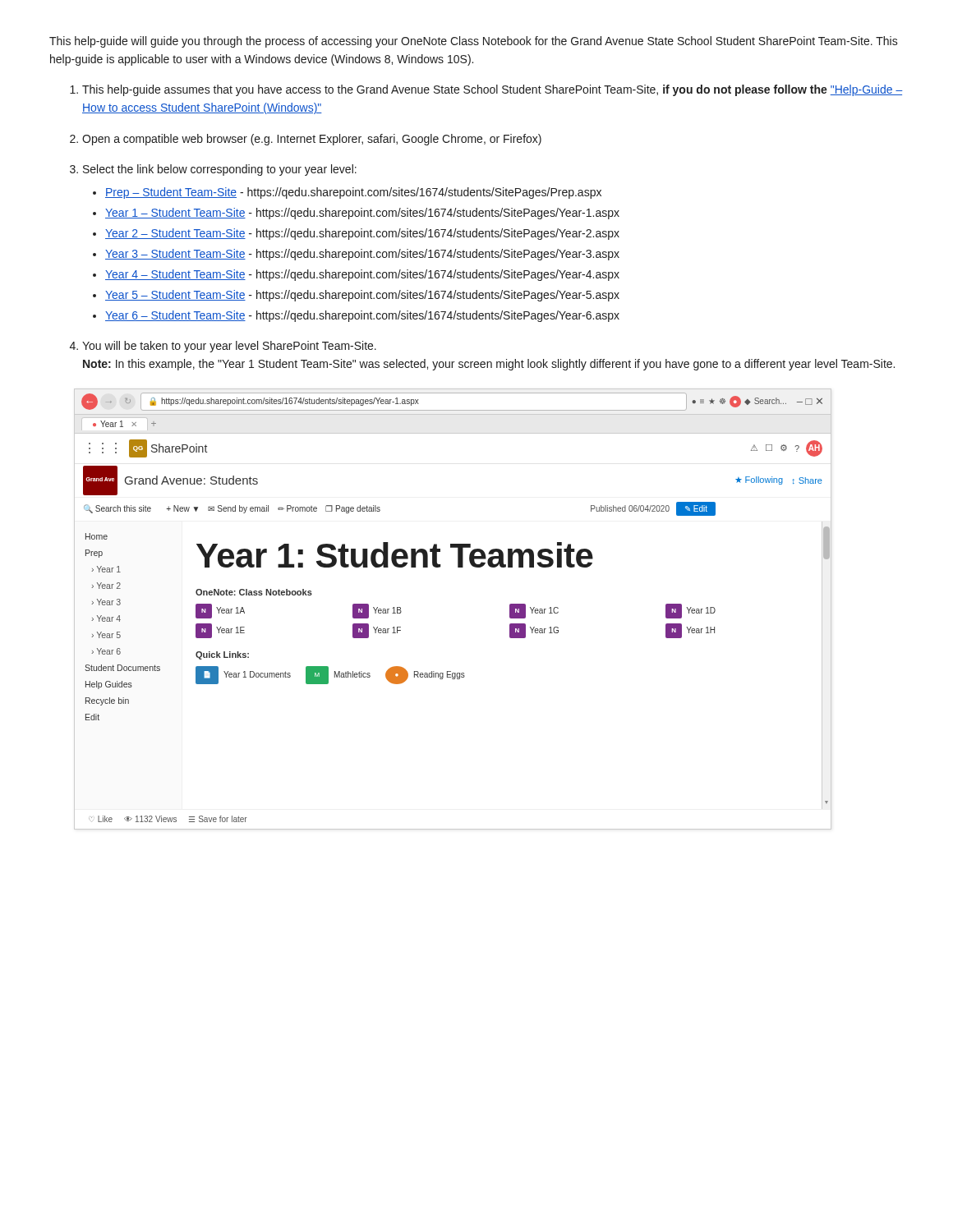
Task: Locate the region starting "This help-guide assumes that you"
Action: 492,99
